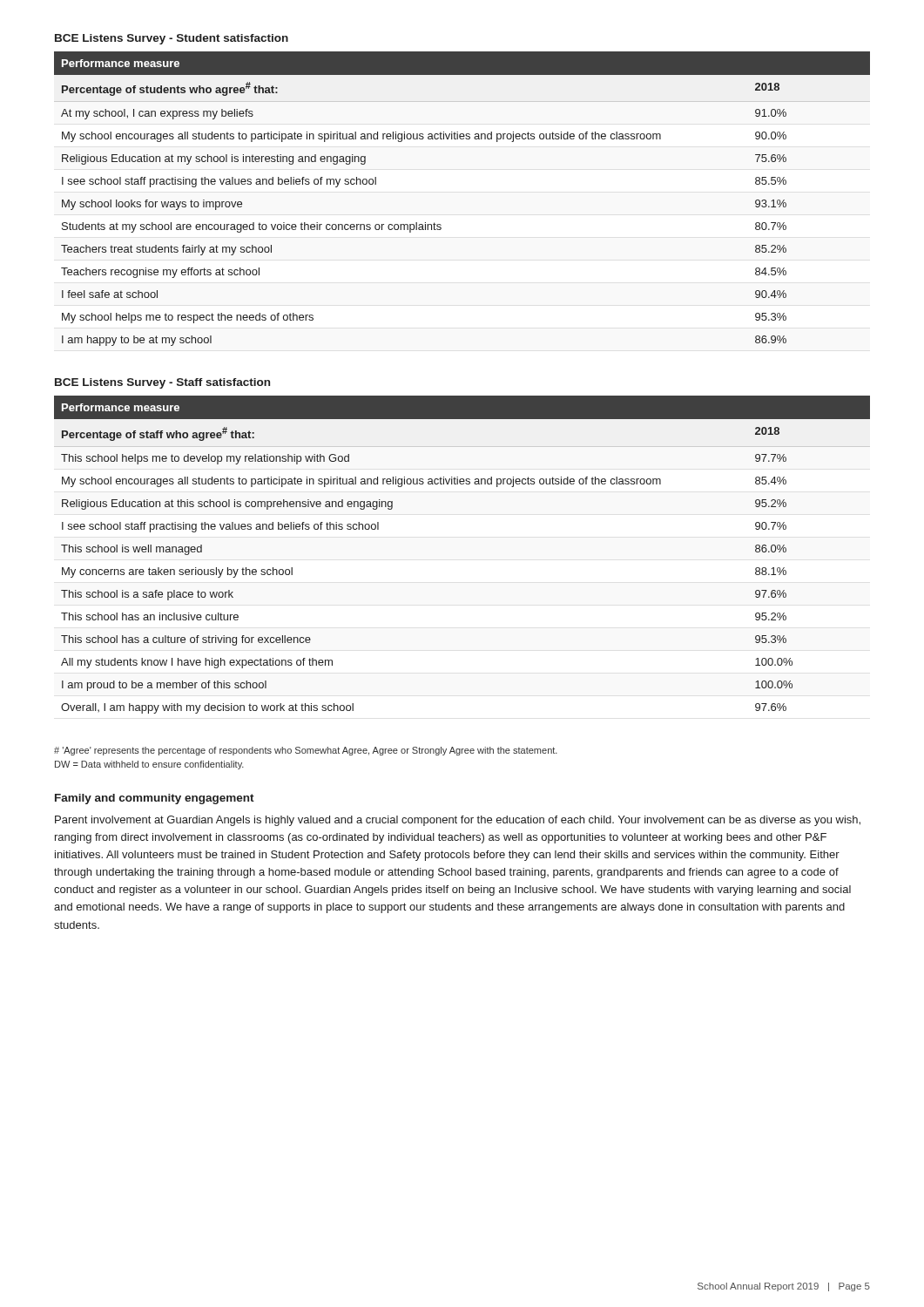
Task: Find the table that mentions "Teachers recognise my"
Action: 462,201
